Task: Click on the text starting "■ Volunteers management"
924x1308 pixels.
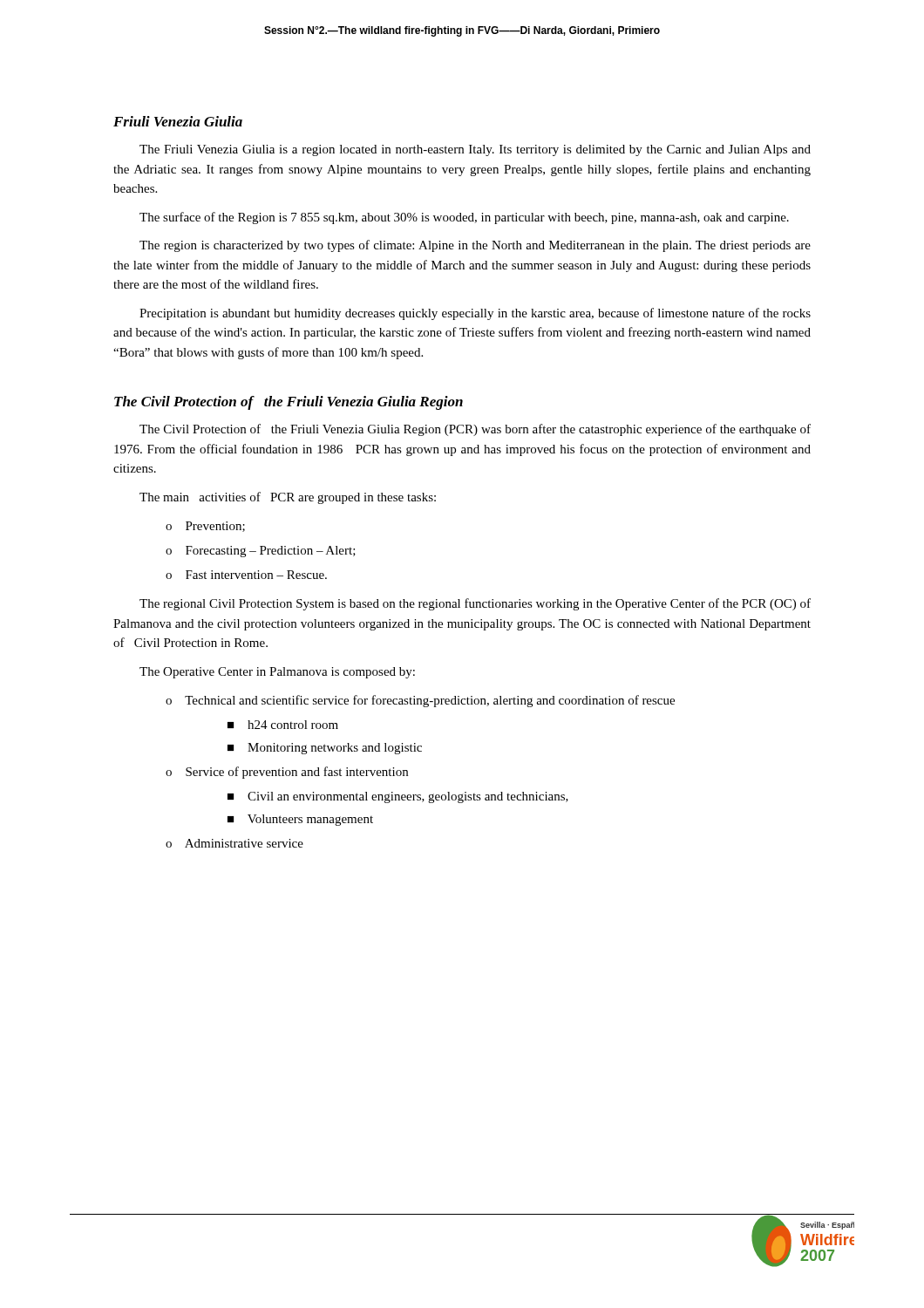Action: coord(300,819)
